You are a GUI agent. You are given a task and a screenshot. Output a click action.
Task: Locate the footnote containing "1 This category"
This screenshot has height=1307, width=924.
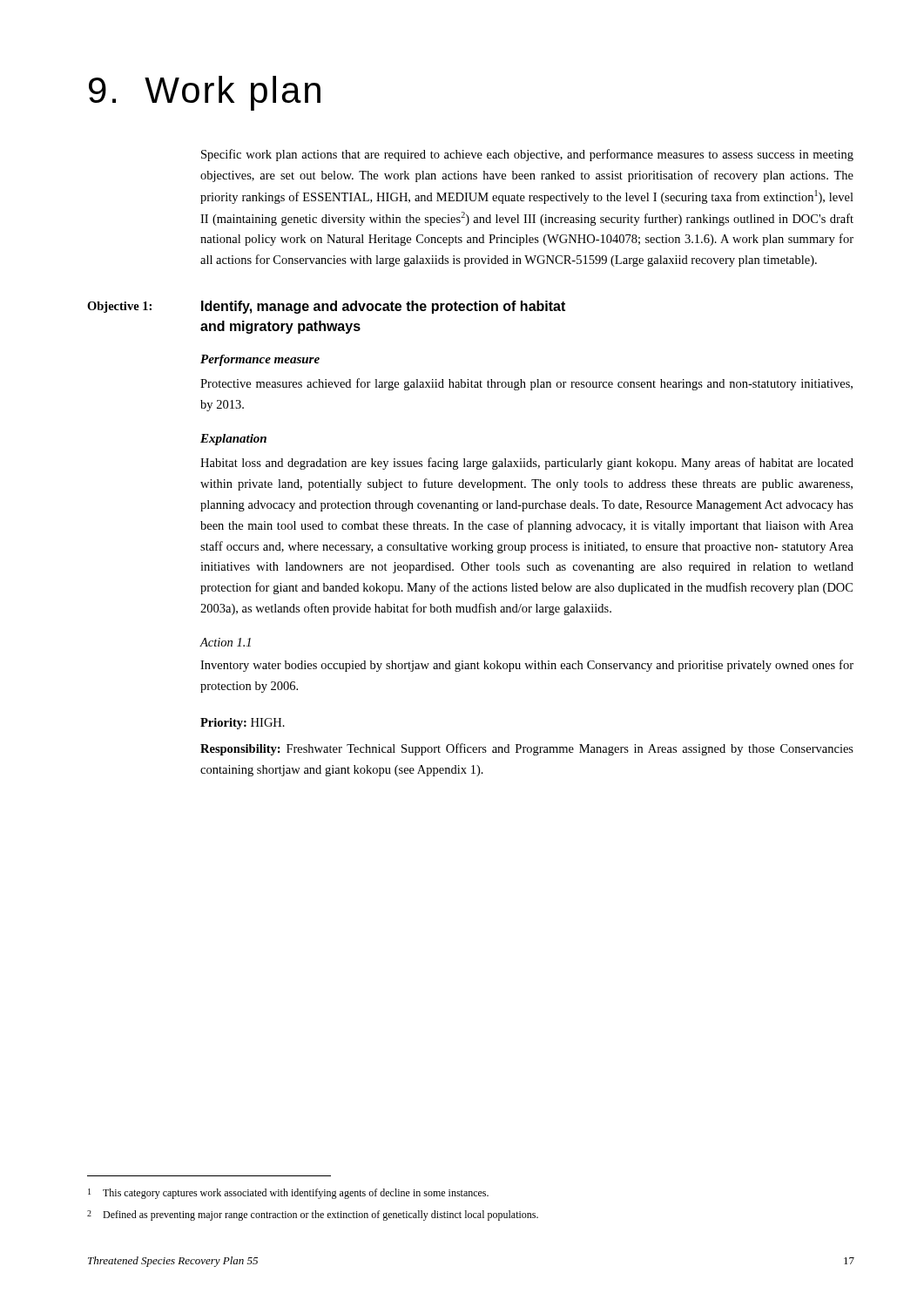click(x=288, y=1194)
